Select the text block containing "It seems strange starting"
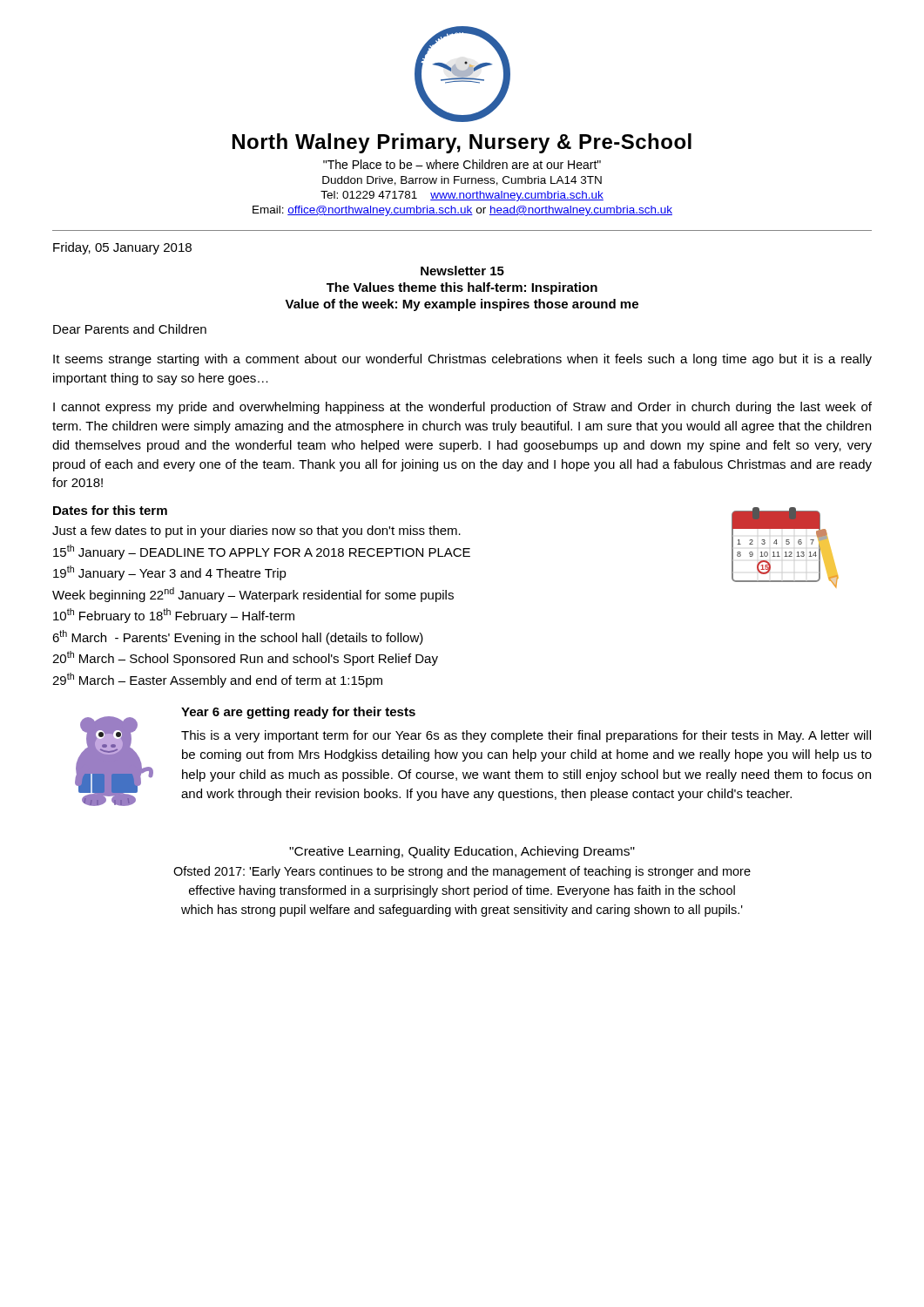 click(462, 368)
